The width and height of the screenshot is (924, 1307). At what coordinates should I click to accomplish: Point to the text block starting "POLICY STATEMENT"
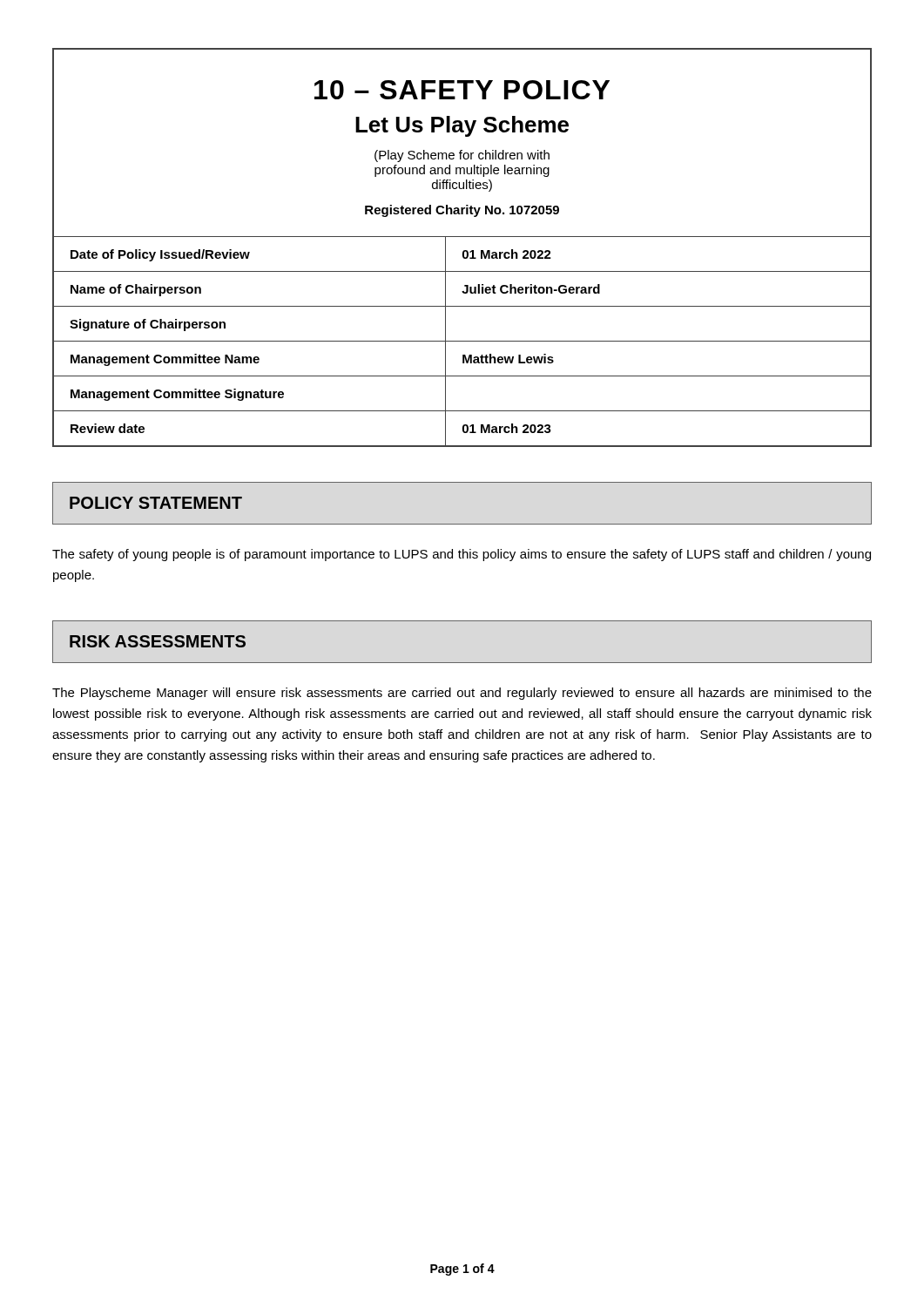coord(155,503)
